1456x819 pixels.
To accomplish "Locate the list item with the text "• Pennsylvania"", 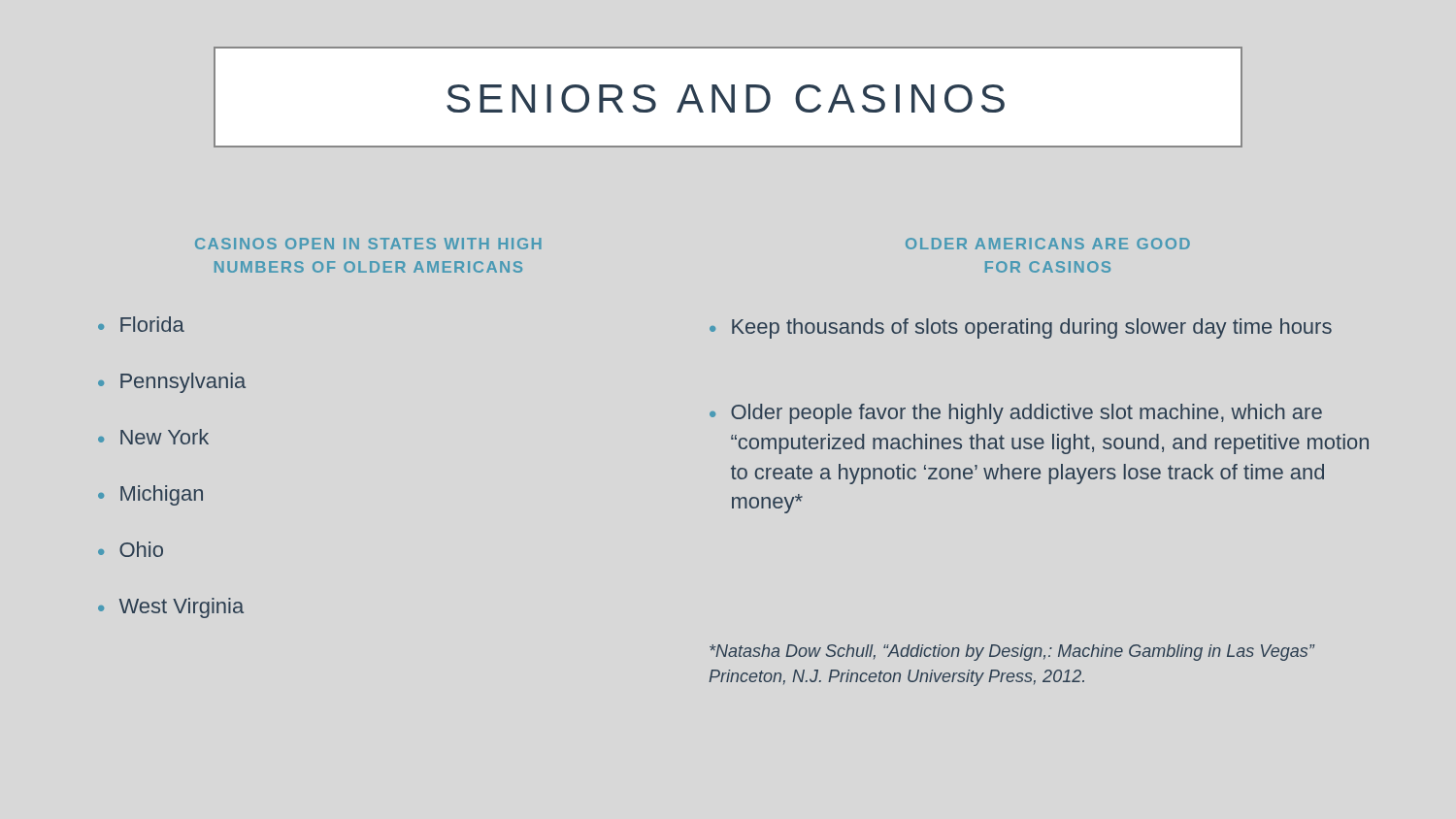I will (x=172, y=383).
